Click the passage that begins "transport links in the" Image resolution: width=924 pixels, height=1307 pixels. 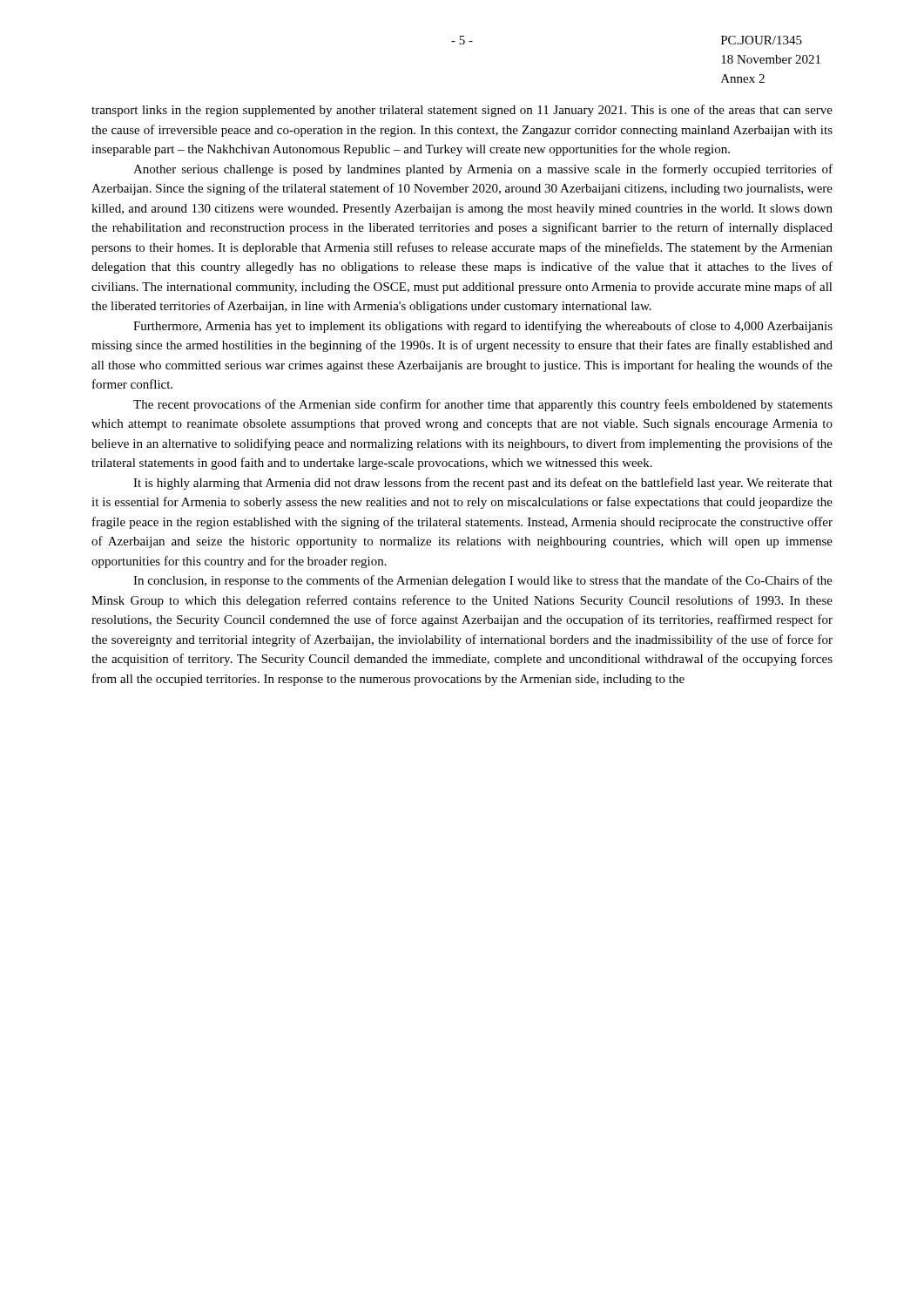point(462,130)
